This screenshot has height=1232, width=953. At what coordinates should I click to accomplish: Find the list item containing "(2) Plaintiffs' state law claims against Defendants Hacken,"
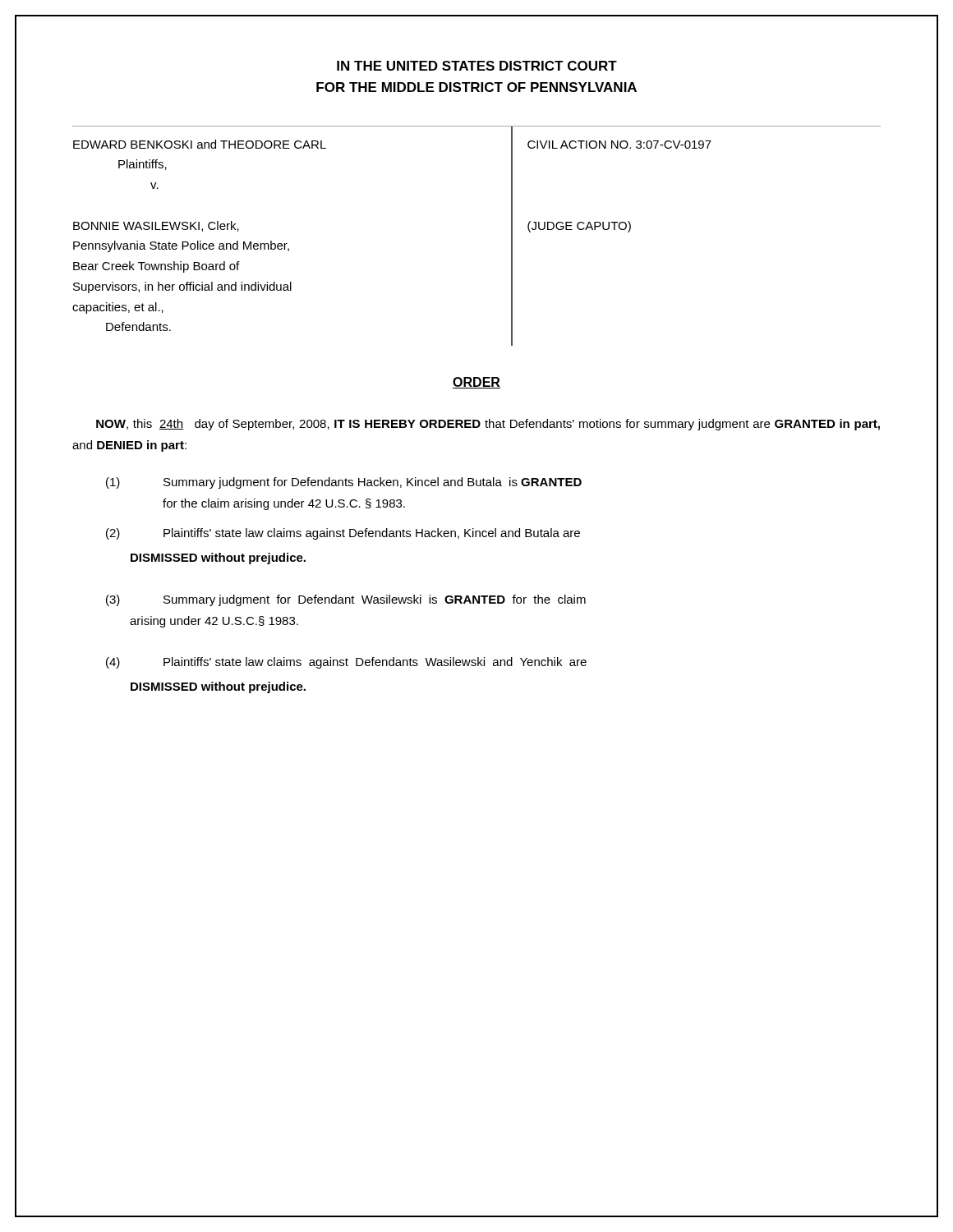pos(476,546)
